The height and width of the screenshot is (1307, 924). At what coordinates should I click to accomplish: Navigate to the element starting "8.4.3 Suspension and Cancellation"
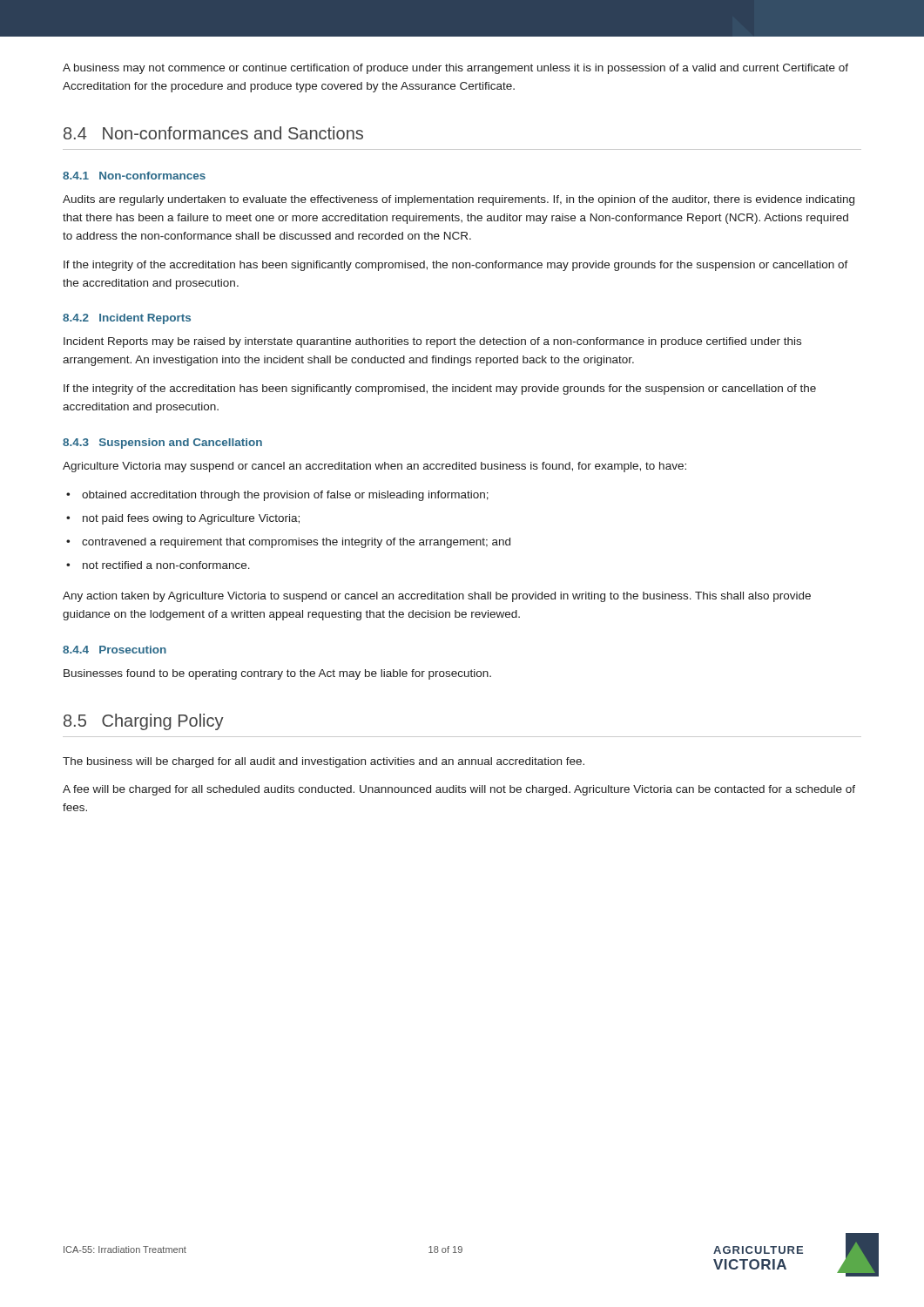163,442
